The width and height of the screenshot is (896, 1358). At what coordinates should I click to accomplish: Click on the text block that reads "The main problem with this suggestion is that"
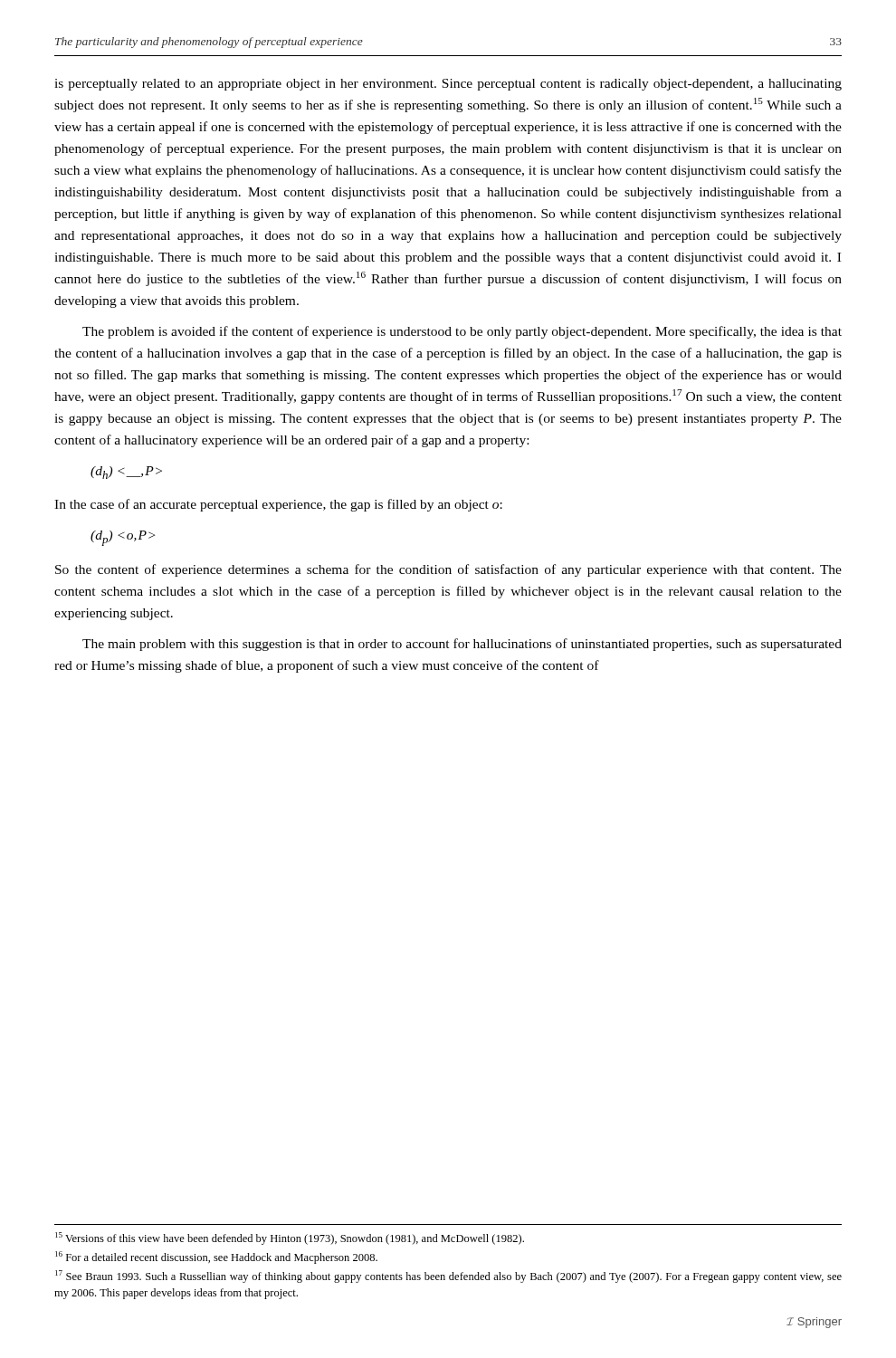(448, 654)
